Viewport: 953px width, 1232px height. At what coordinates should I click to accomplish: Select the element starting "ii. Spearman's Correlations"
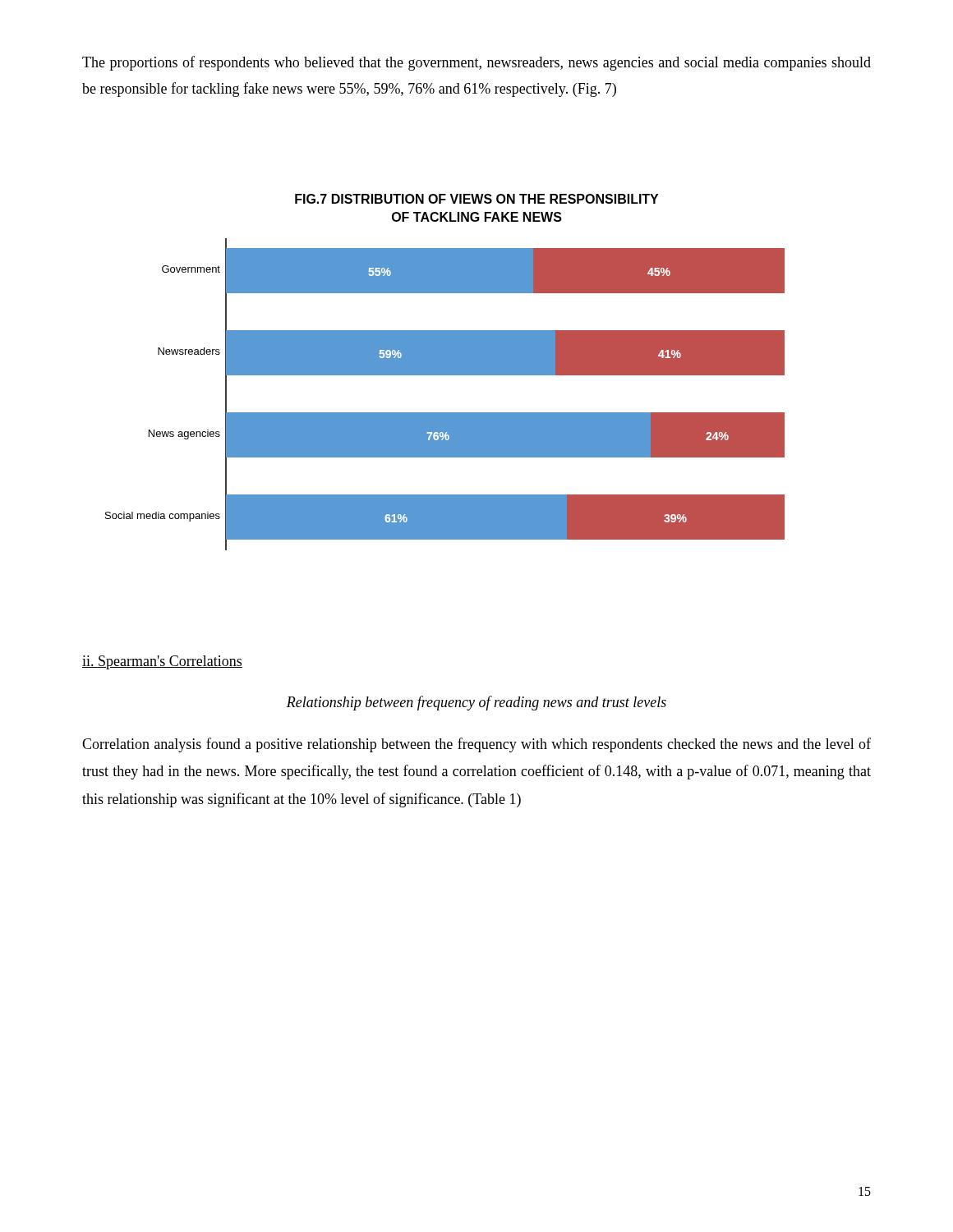162,661
